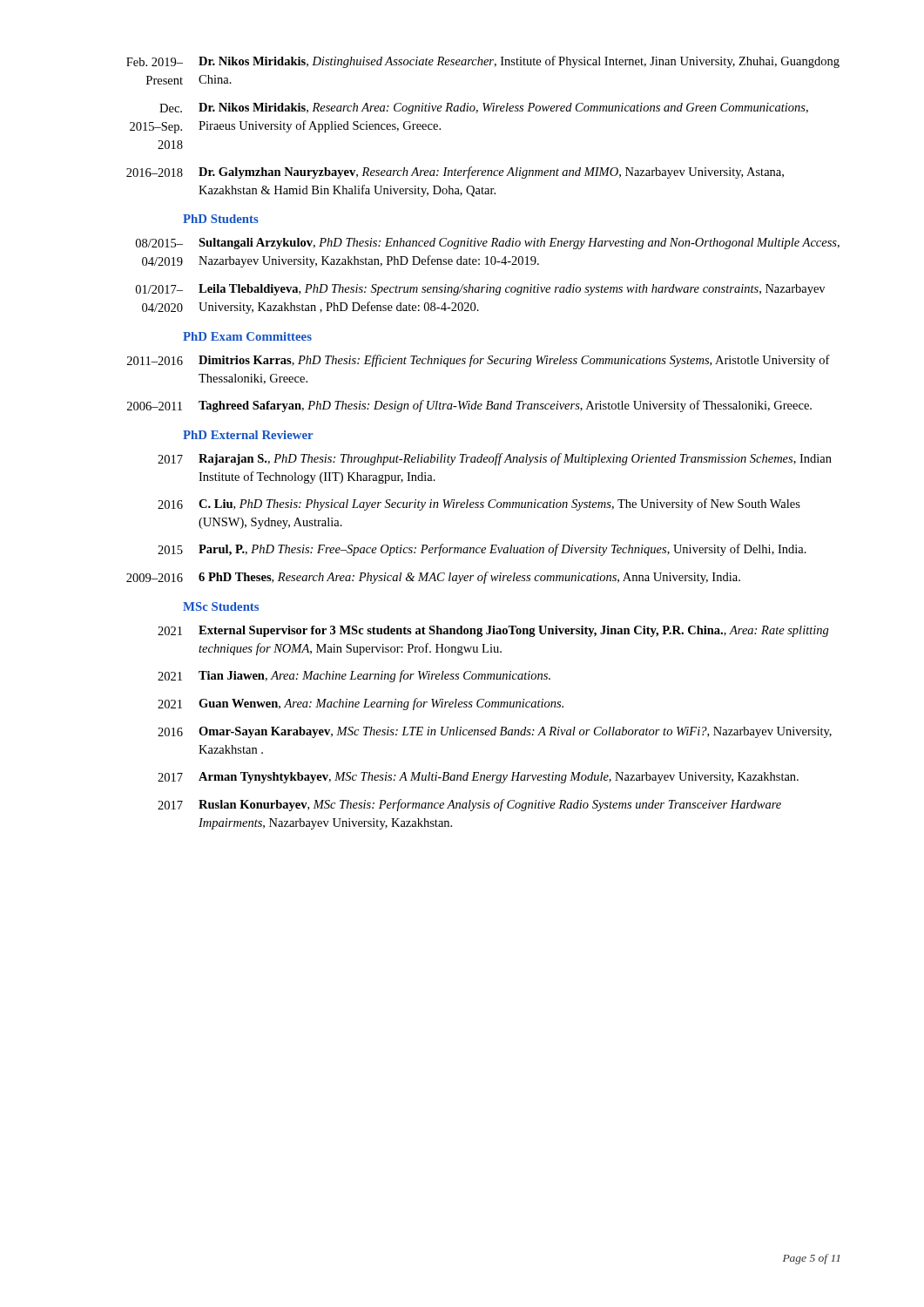
Task: Point to the region starting "2011–2016 Dimitrios Karras, PhD Thesis:"
Action: click(462, 370)
